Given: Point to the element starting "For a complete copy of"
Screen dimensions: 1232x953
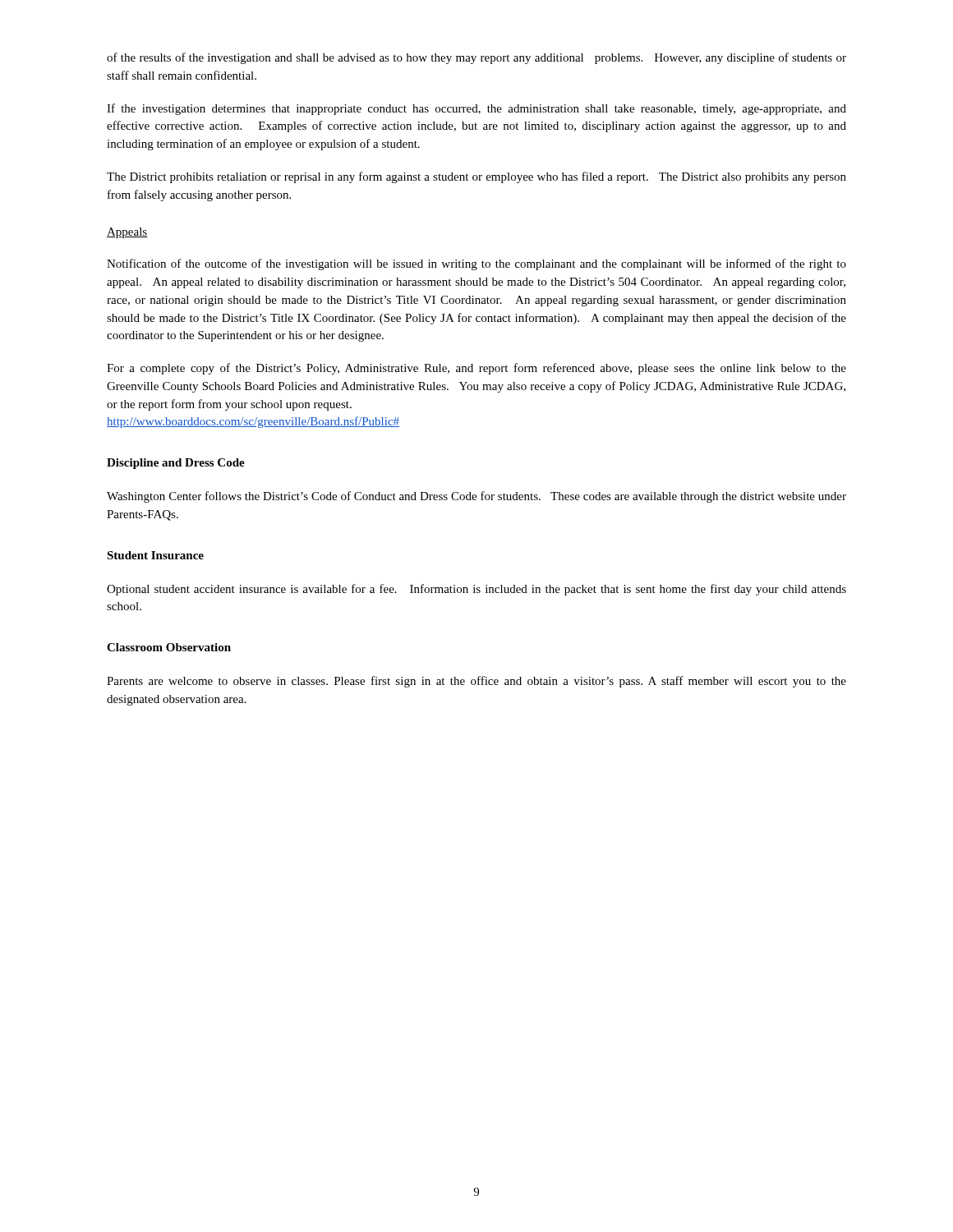Looking at the screenshot, I should (x=476, y=395).
